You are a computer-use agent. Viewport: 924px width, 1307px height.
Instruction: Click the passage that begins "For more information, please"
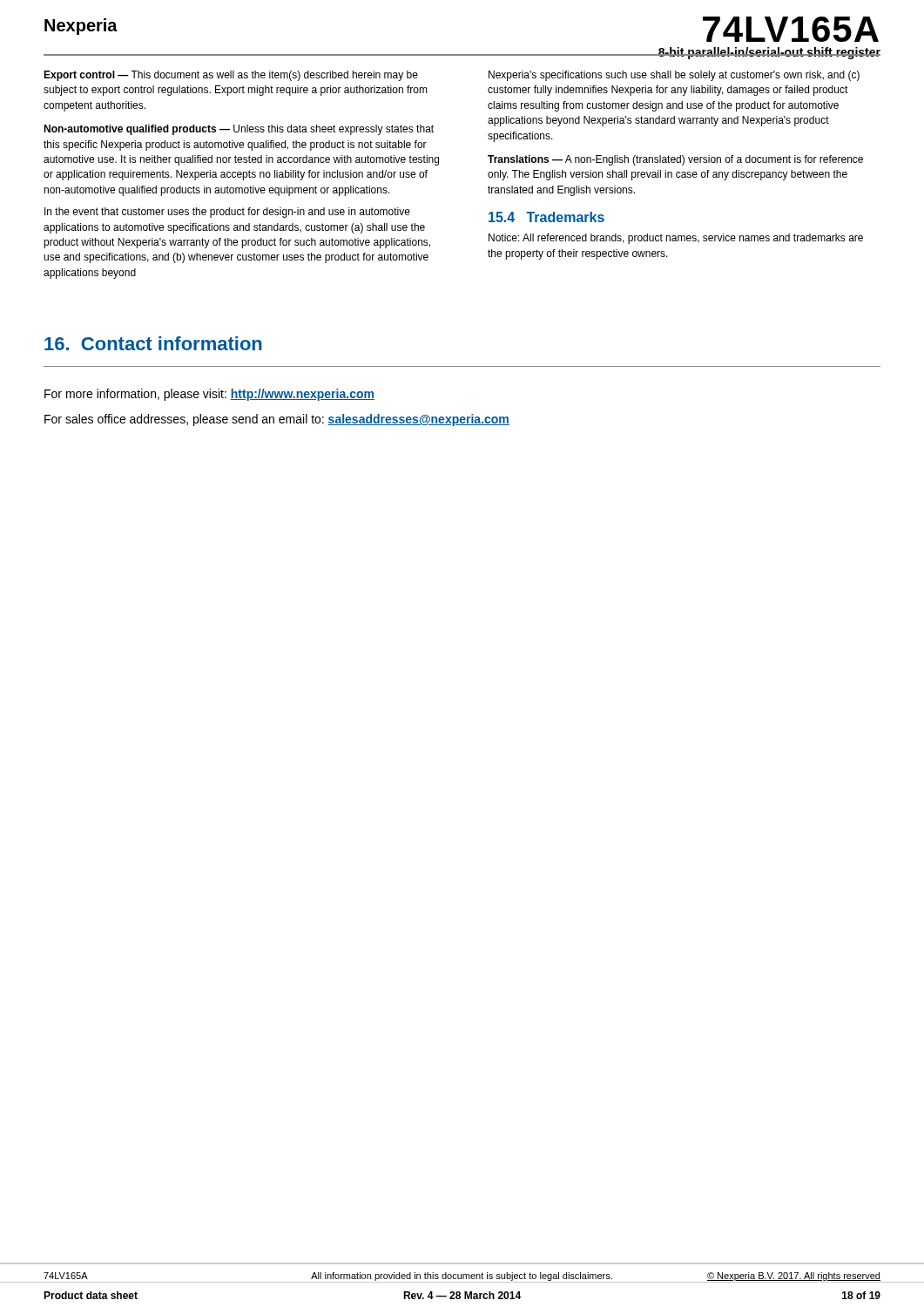[209, 394]
